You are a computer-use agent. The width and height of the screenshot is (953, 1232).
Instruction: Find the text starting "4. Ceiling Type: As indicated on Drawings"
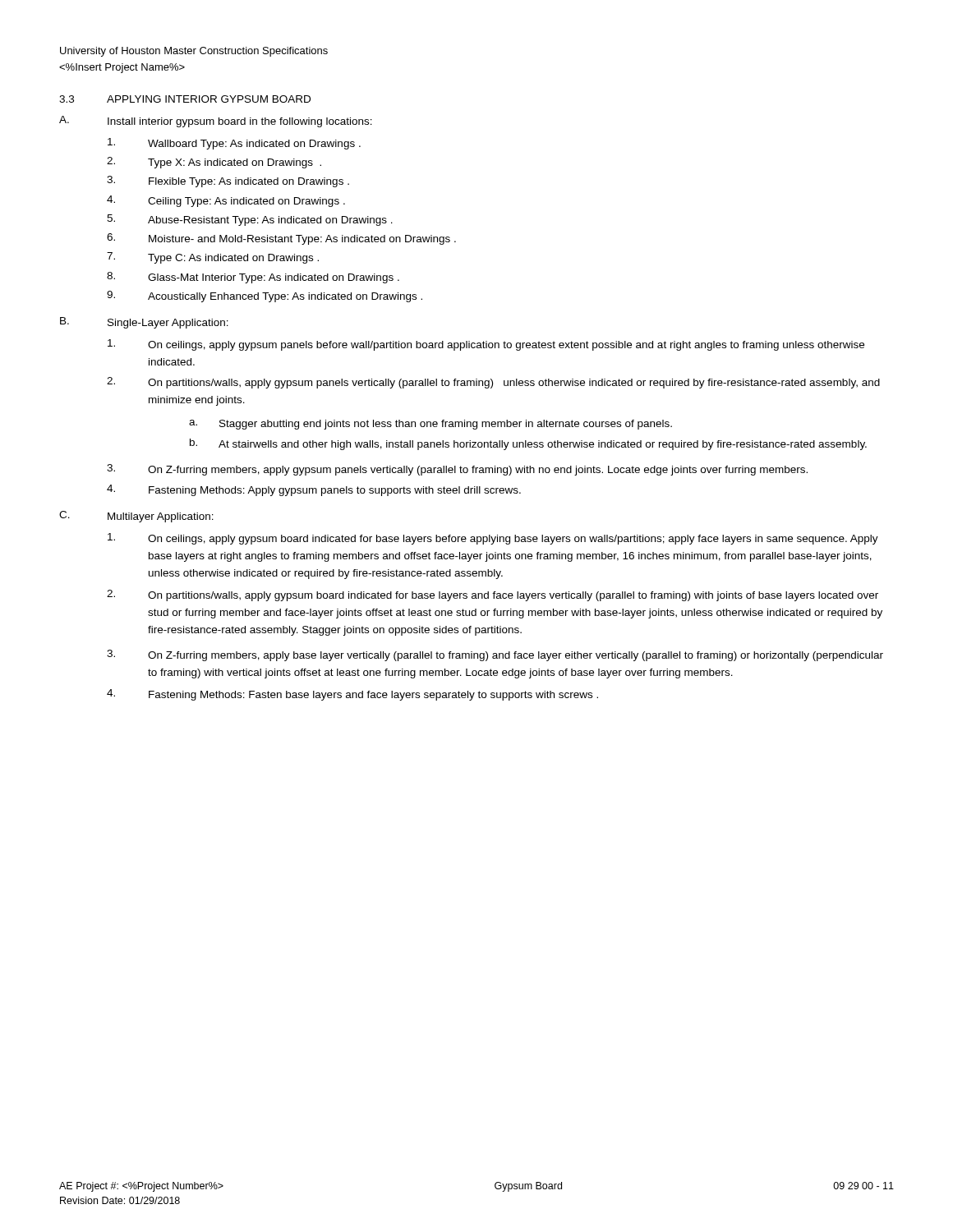(x=226, y=201)
